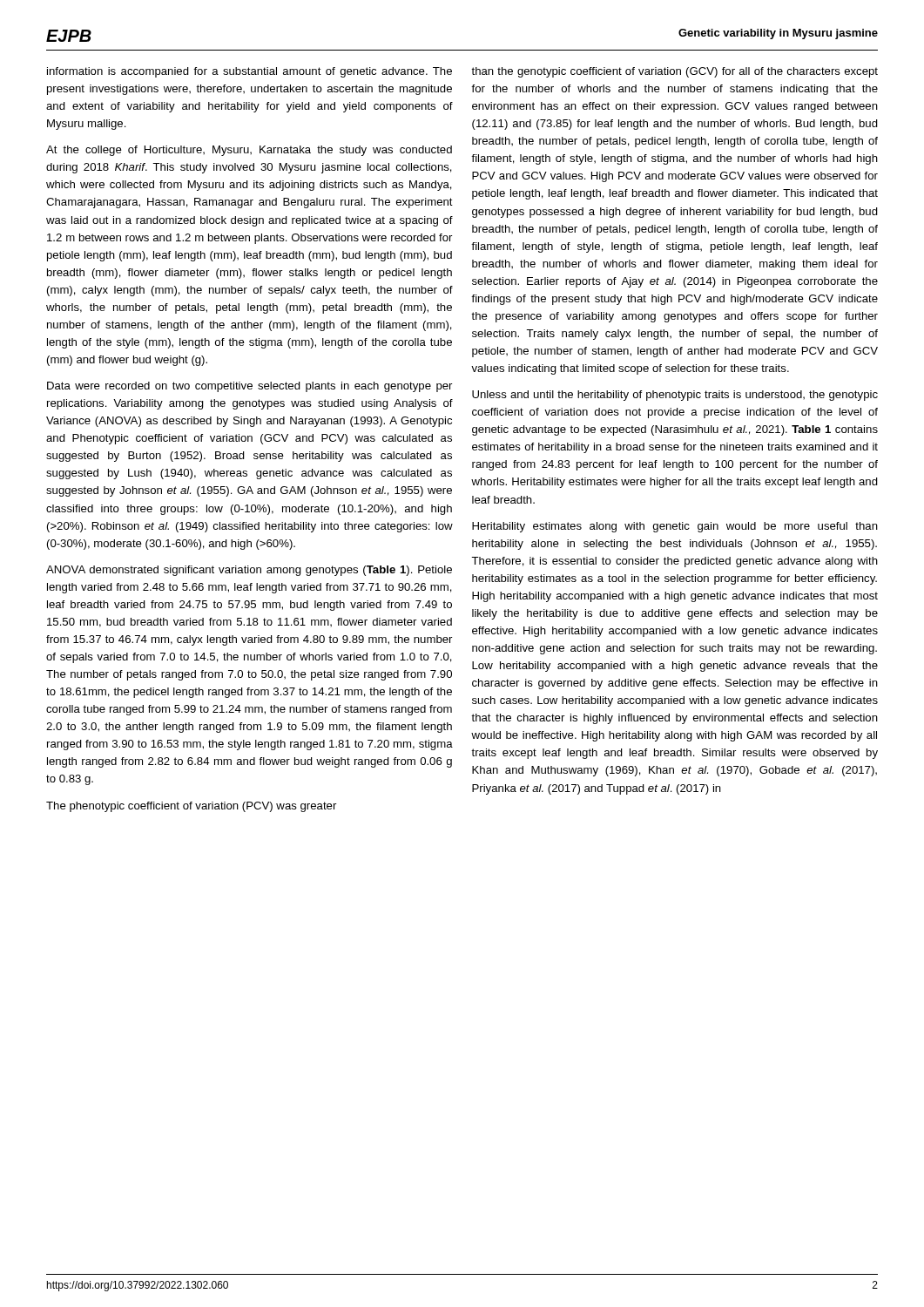Locate the text block containing "Heritability estimates along with genetic gain would be"
Screen dimensions: 1307x924
click(x=675, y=657)
